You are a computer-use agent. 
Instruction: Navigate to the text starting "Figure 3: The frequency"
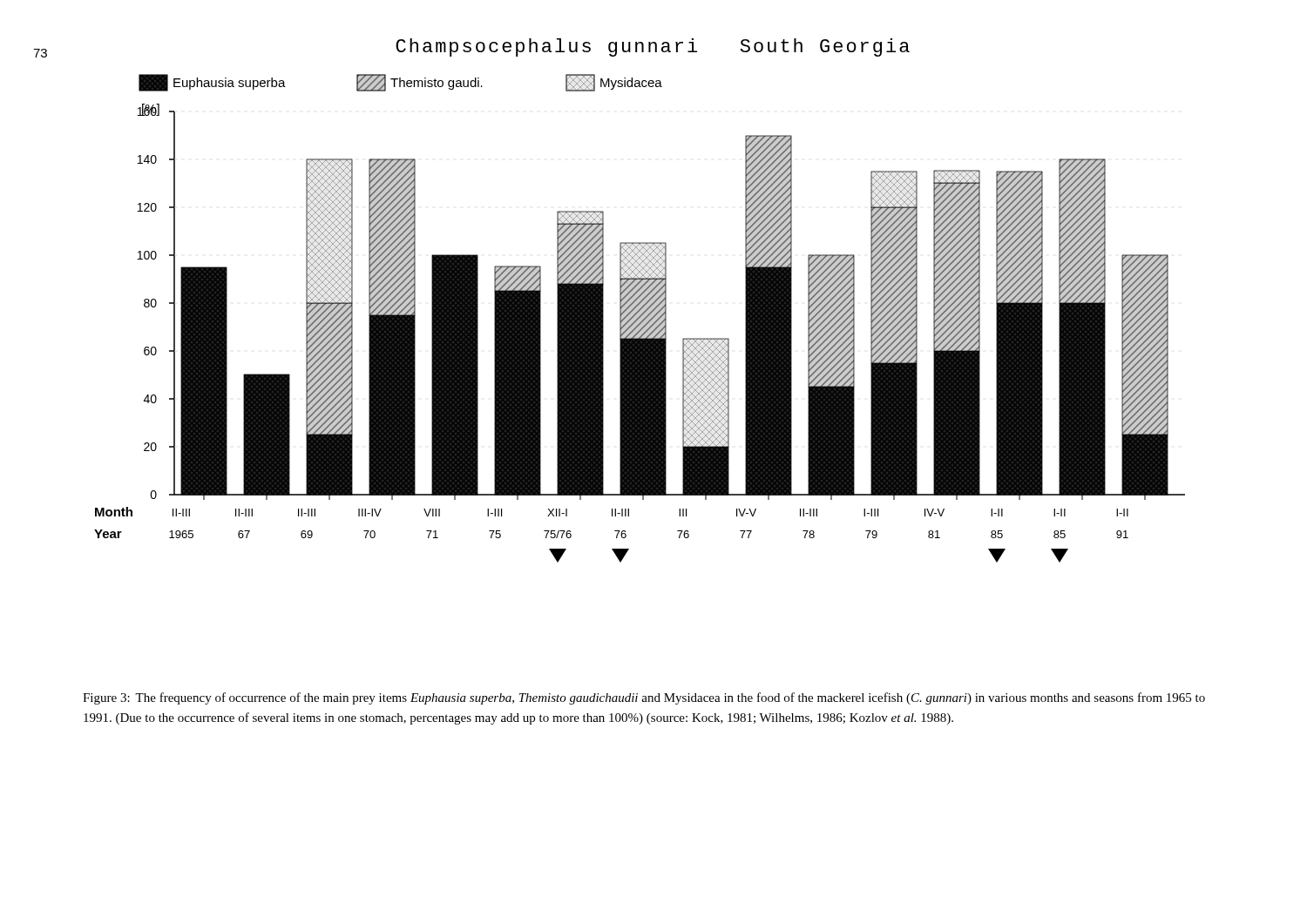pyautogui.click(x=644, y=706)
